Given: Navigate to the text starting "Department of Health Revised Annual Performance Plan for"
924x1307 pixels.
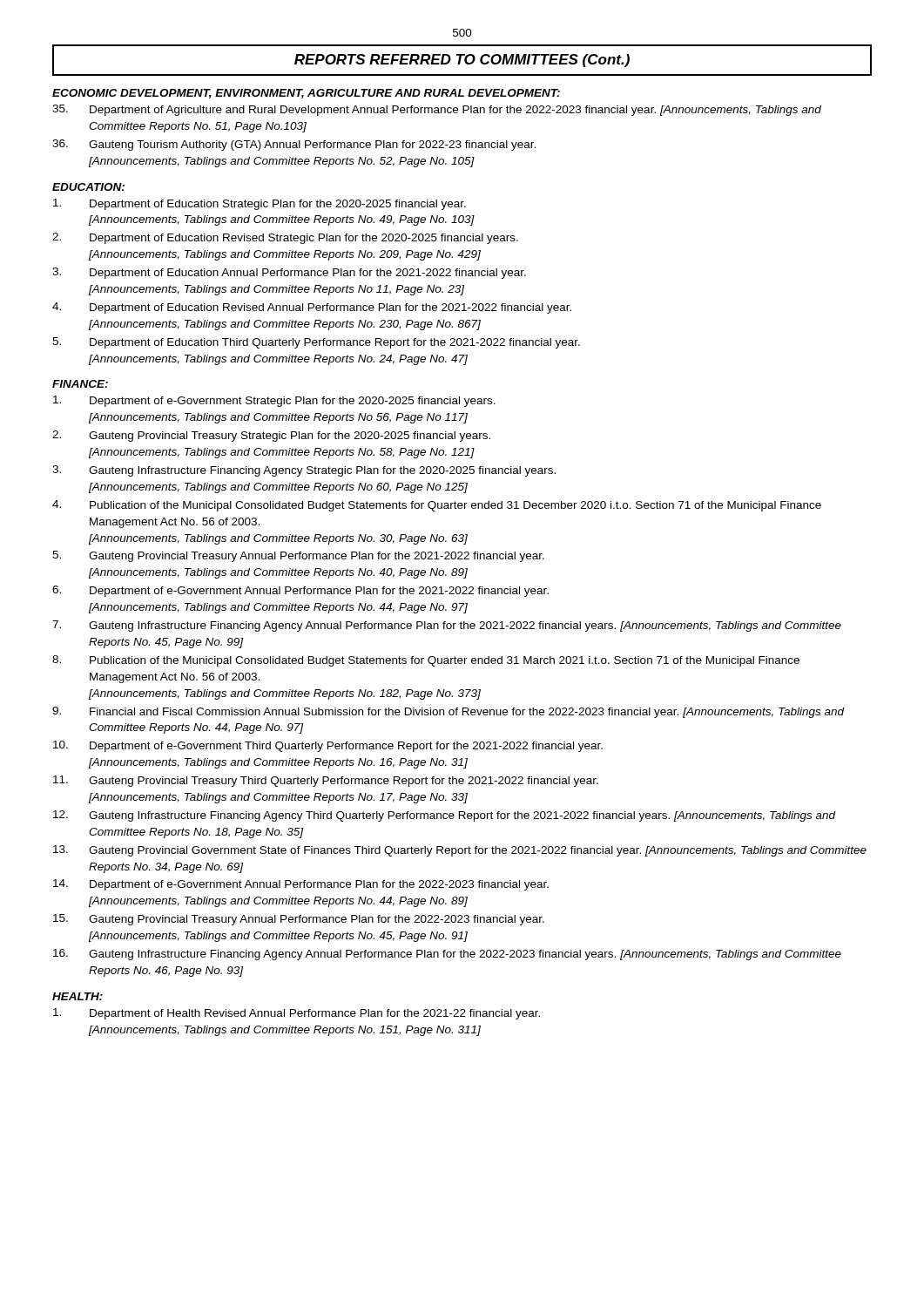Looking at the screenshot, I should [x=462, y=1022].
